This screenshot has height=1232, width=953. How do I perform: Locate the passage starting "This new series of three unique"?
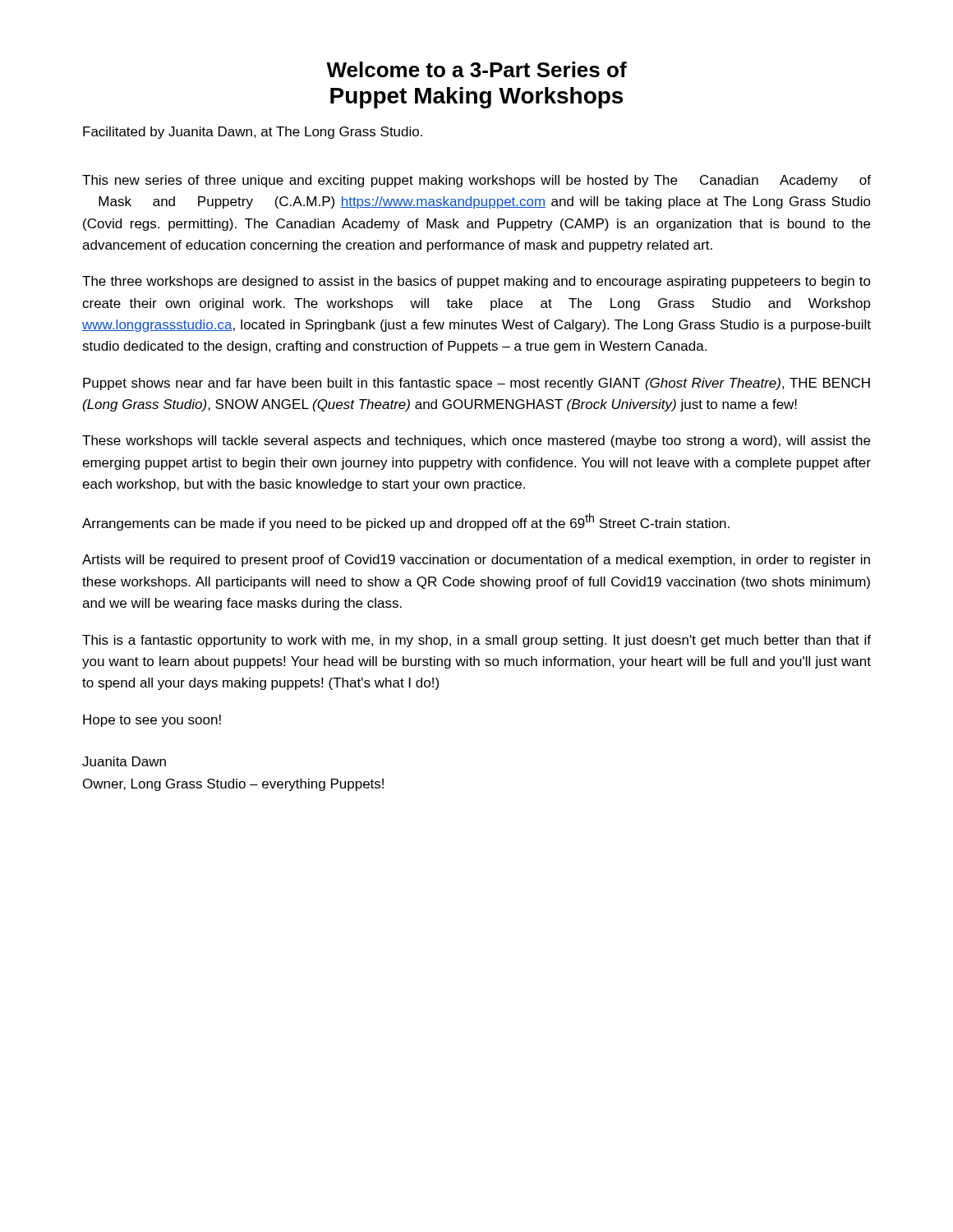476,213
